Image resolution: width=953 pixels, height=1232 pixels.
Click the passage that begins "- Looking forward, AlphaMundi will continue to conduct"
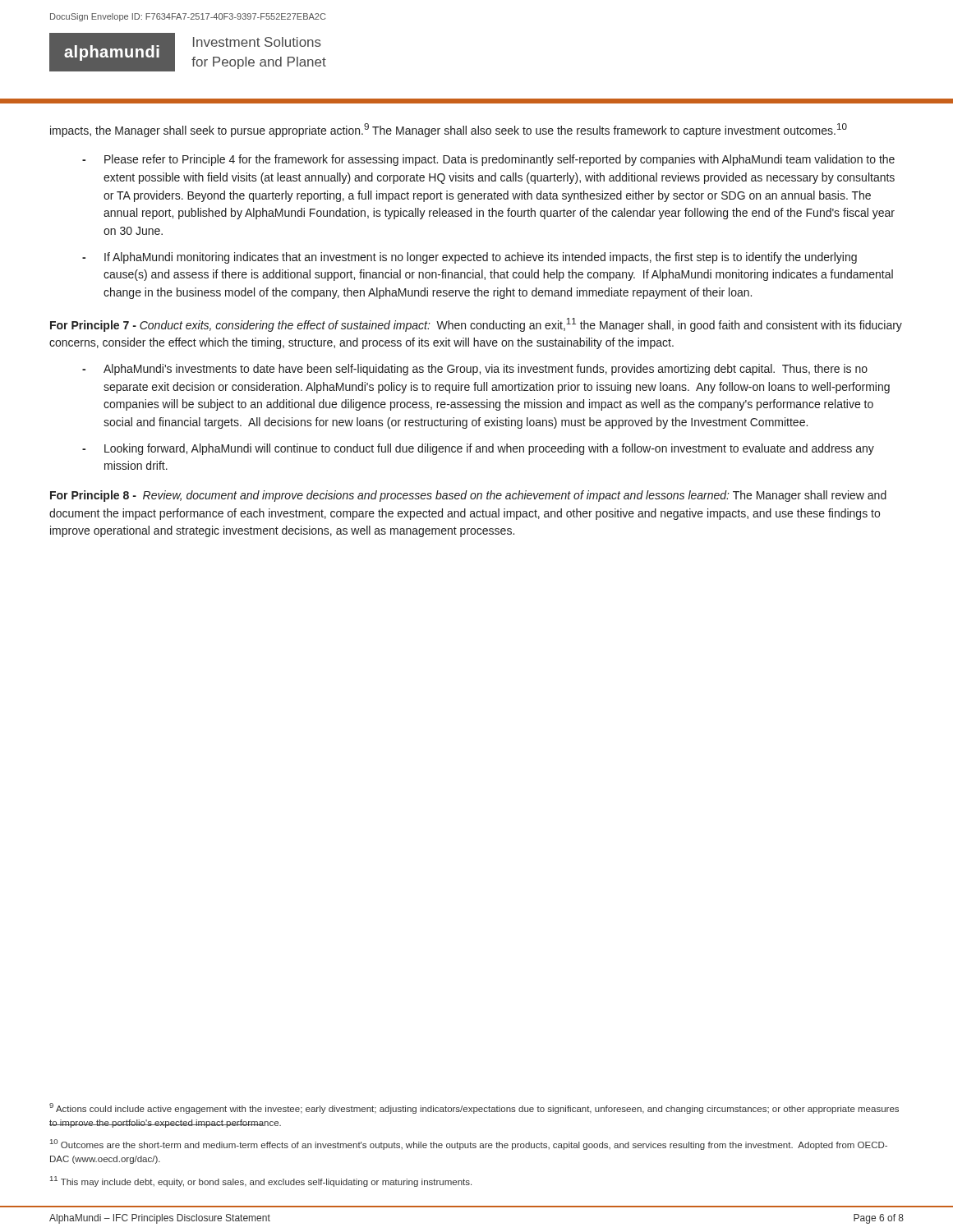click(x=493, y=458)
